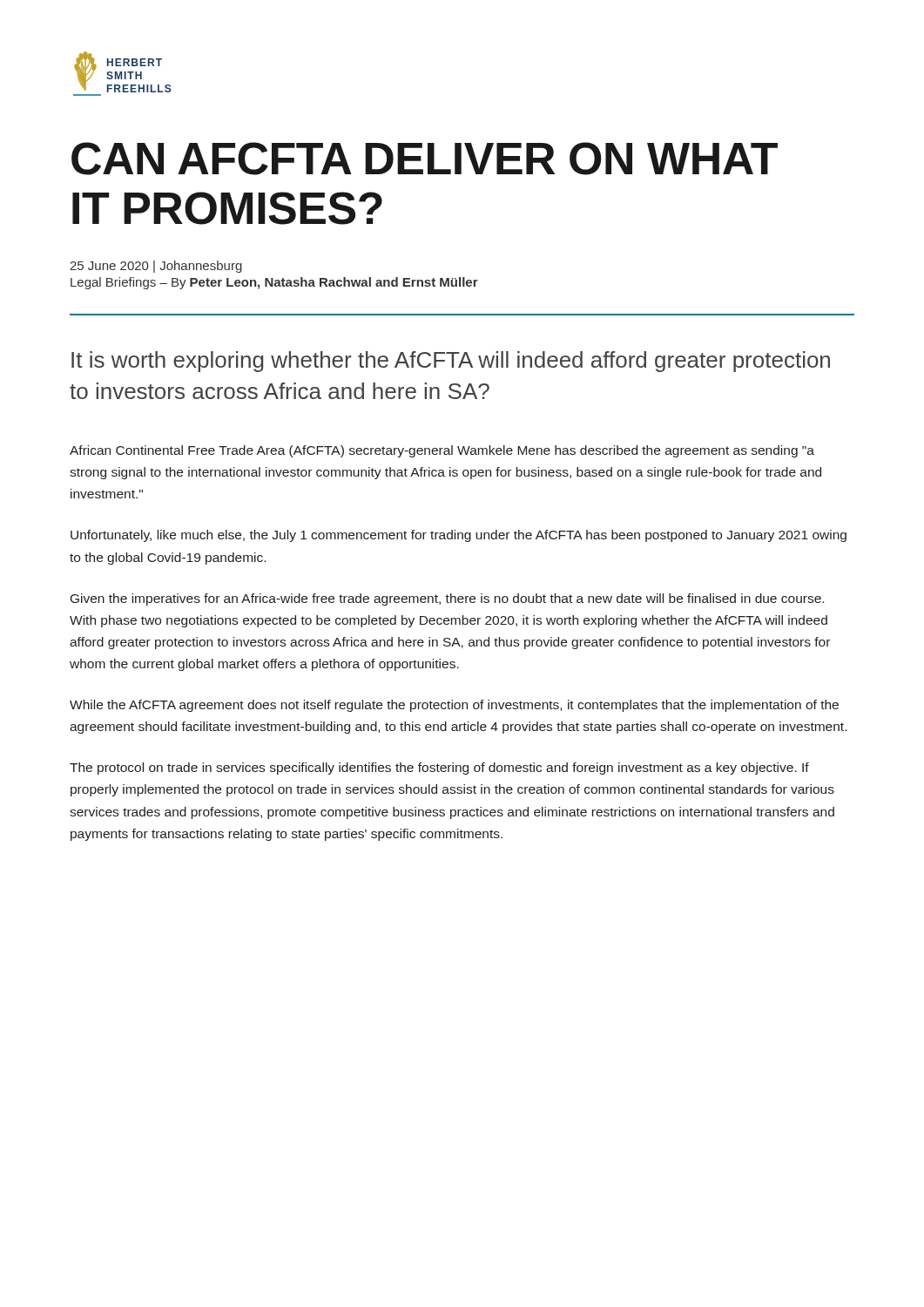Locate the text block starting "The protocol on trade"
This screenshot has width=924, height=1307.
452,800
